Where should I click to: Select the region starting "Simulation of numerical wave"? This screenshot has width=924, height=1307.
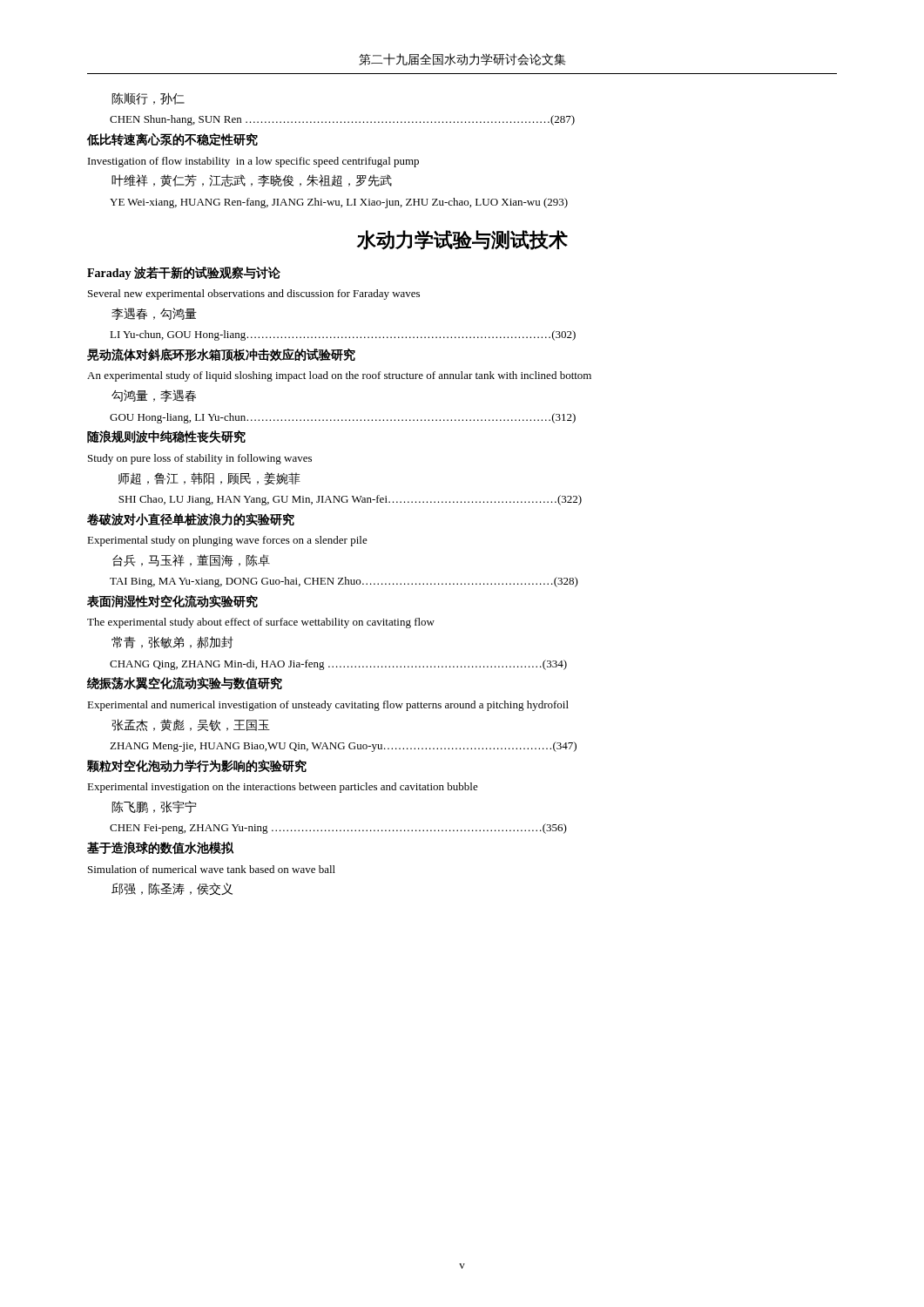(211, 869)
